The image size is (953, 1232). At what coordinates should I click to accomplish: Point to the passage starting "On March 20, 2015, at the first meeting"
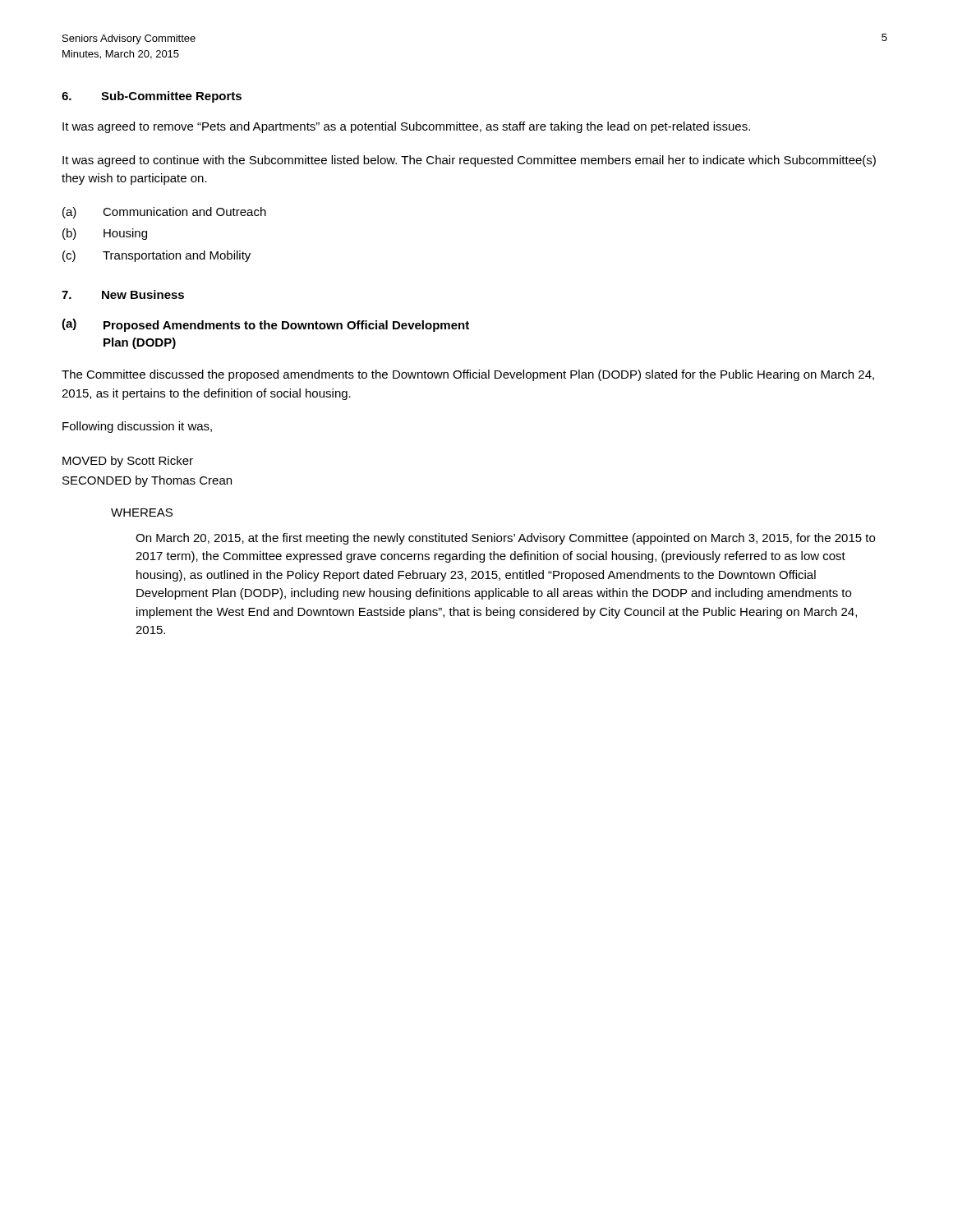tap(506, 583)
